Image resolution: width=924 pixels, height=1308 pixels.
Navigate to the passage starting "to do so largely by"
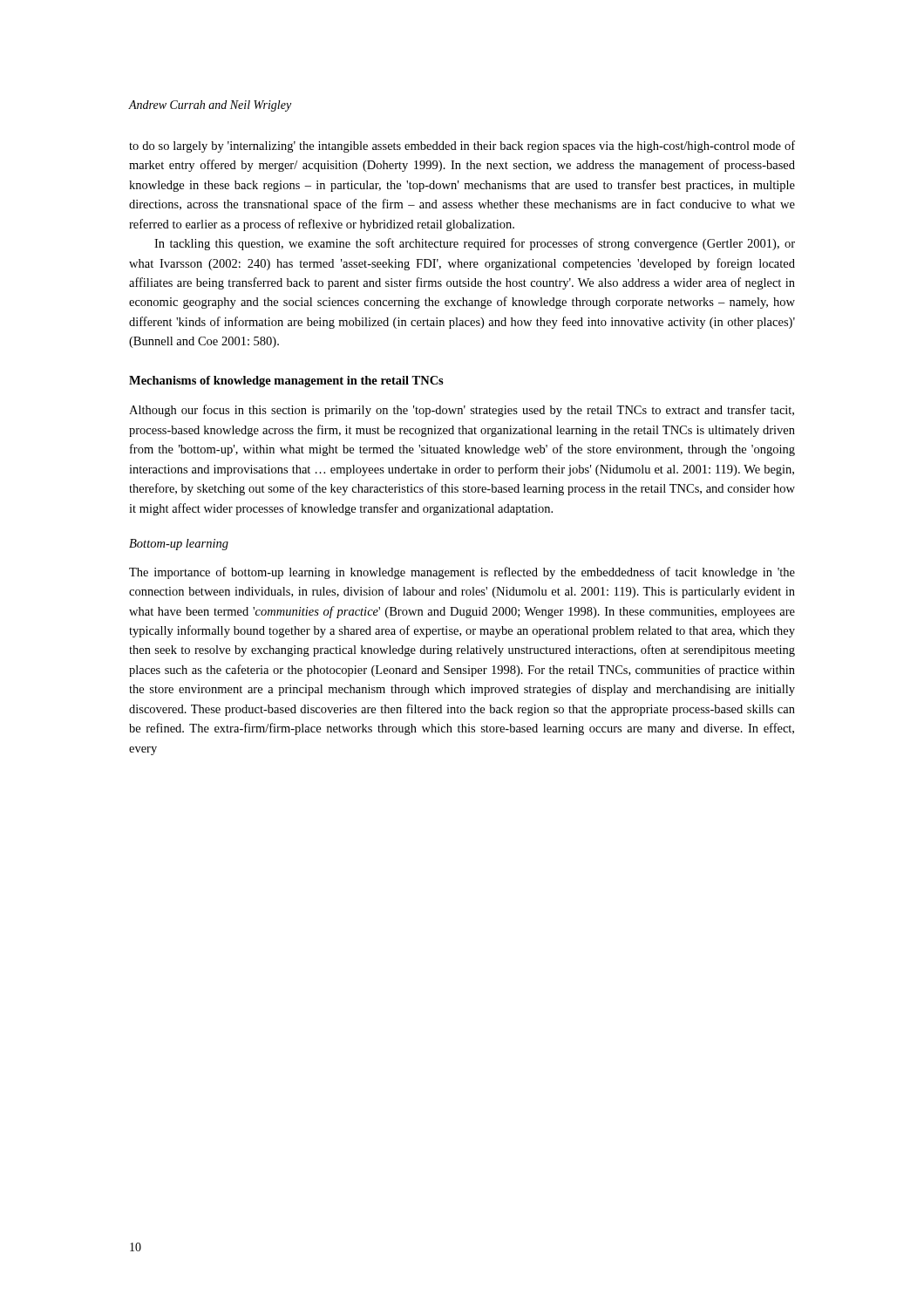462,185
